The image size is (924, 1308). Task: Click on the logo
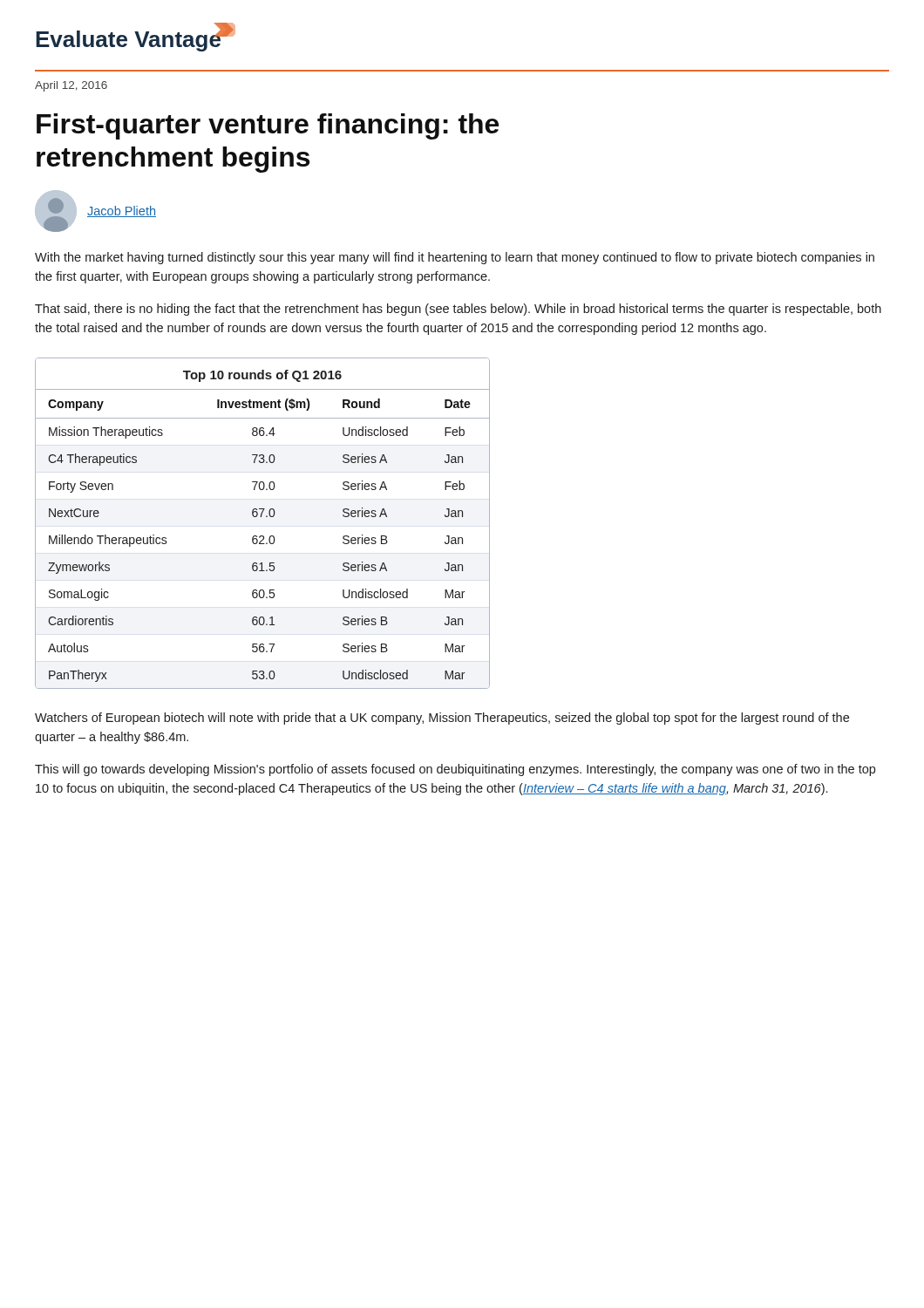pos(462,38)
